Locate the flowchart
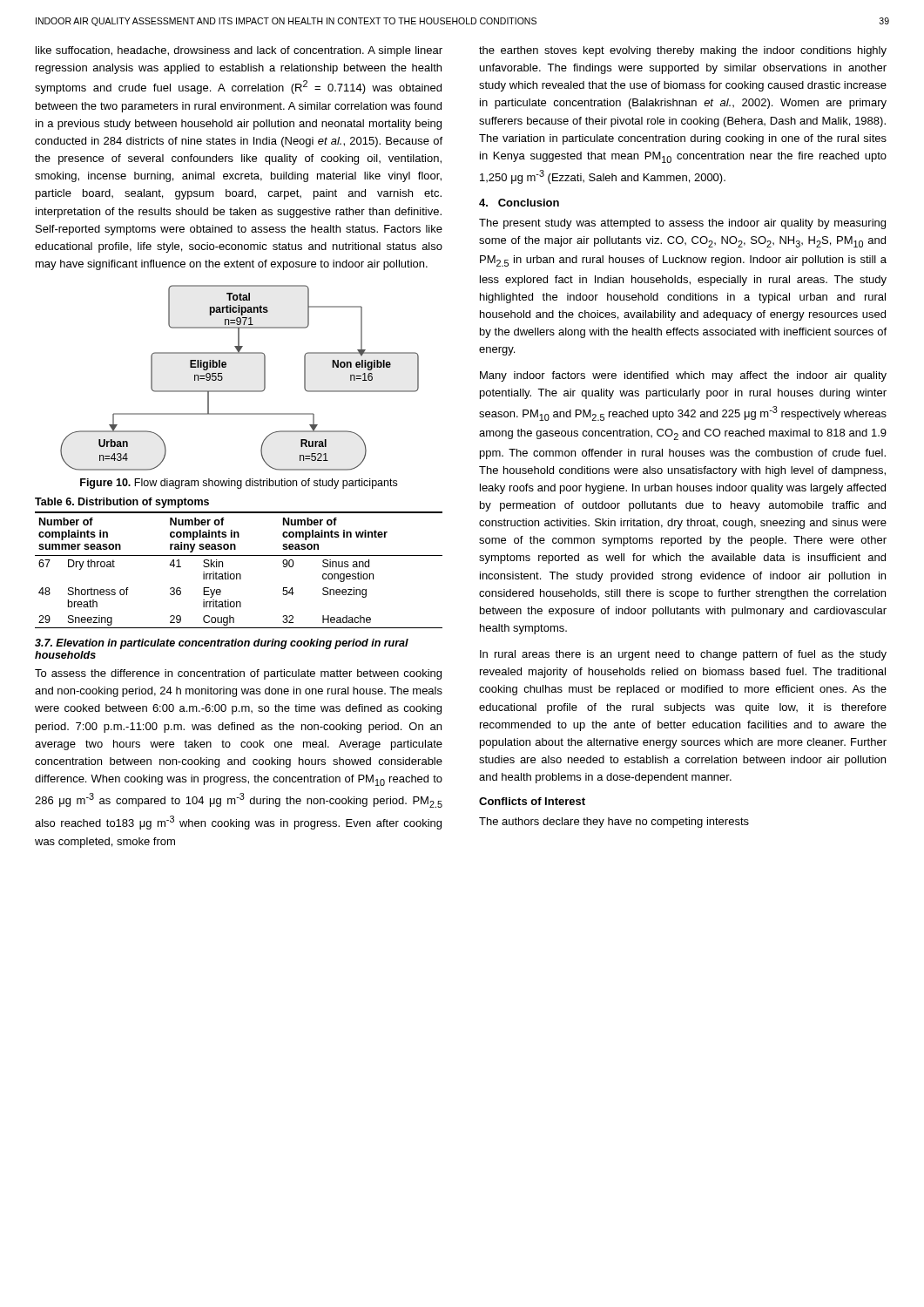The height and width of the screenshot is (1307, 924). pos(239,377)
